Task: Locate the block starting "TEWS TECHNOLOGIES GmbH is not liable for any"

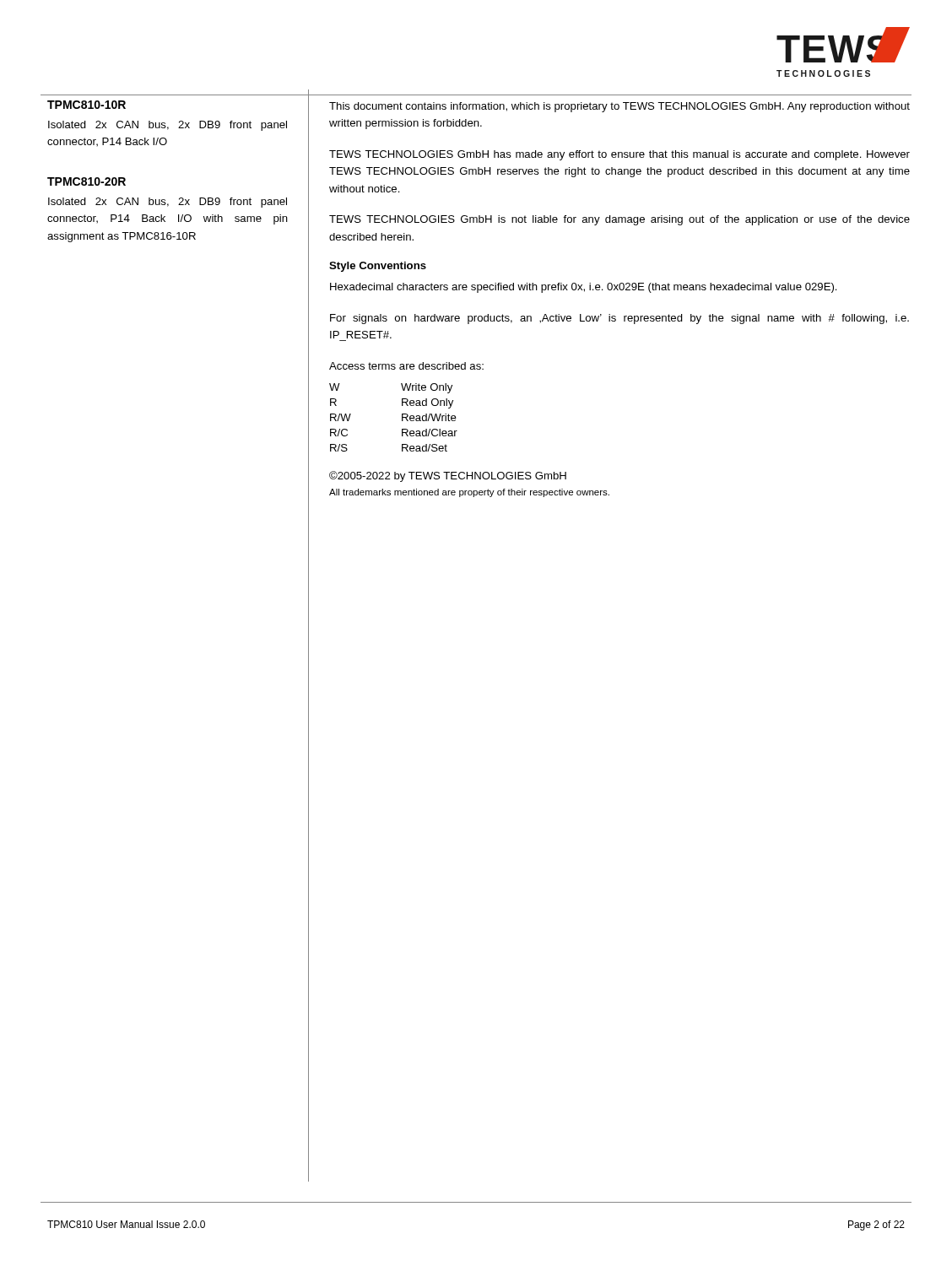Action: [x=619, y=228]
